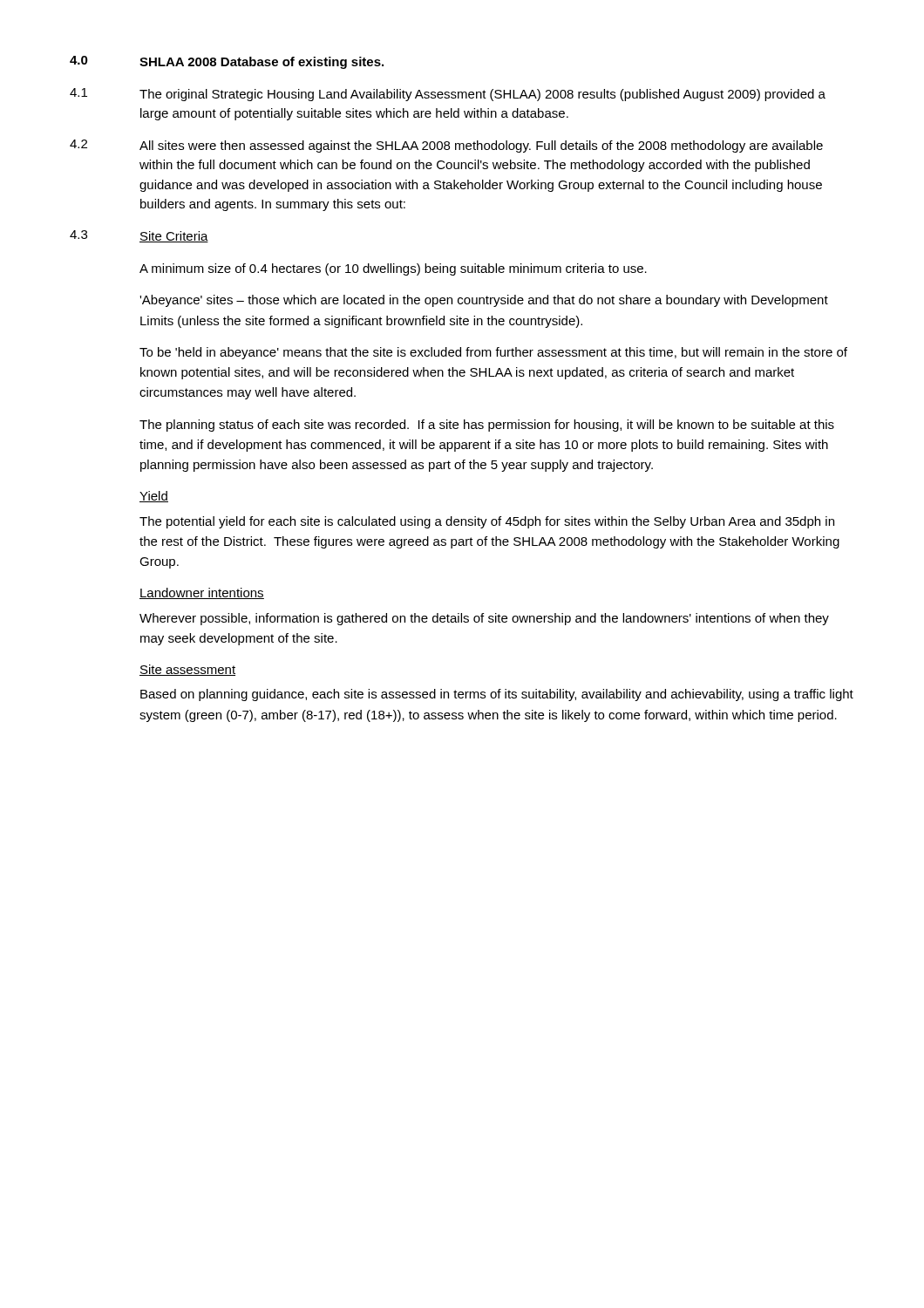
Task: Navigate to the block starting "'Abeyance' sites – those which are located"
Action: (484, 310)
